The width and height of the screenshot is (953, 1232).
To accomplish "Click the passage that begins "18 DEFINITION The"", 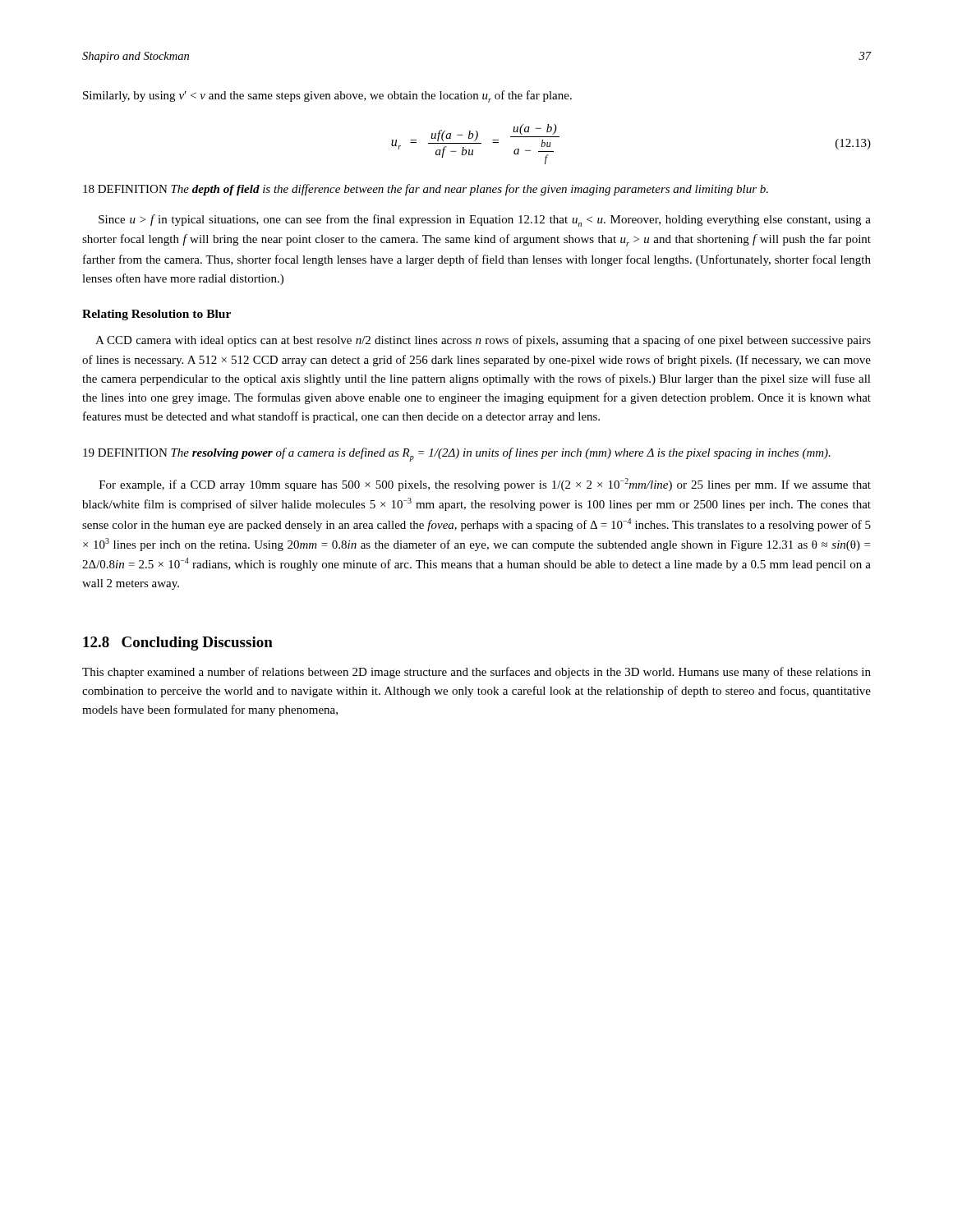I will pos(426,188).
